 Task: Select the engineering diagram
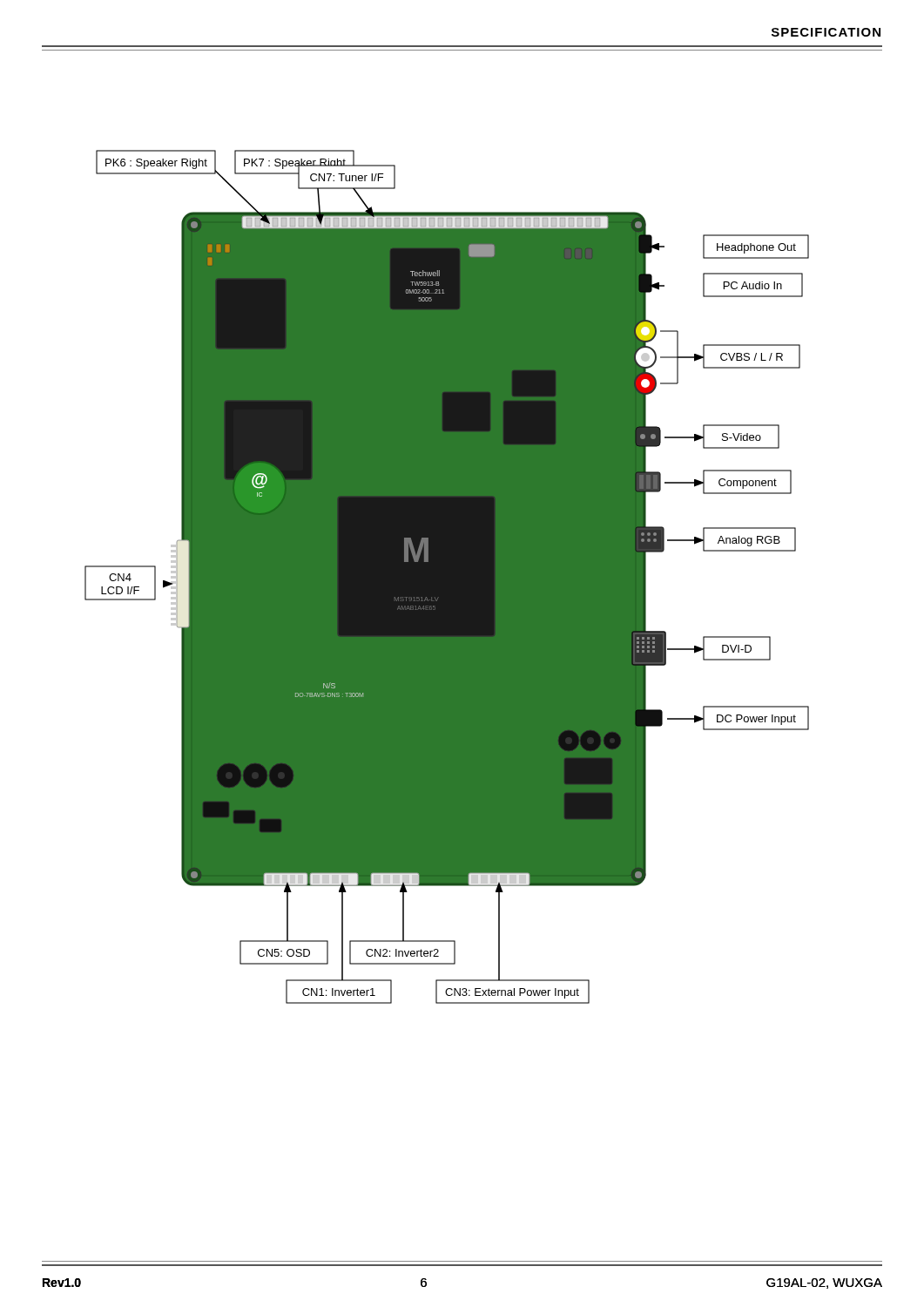pos(462,654)
